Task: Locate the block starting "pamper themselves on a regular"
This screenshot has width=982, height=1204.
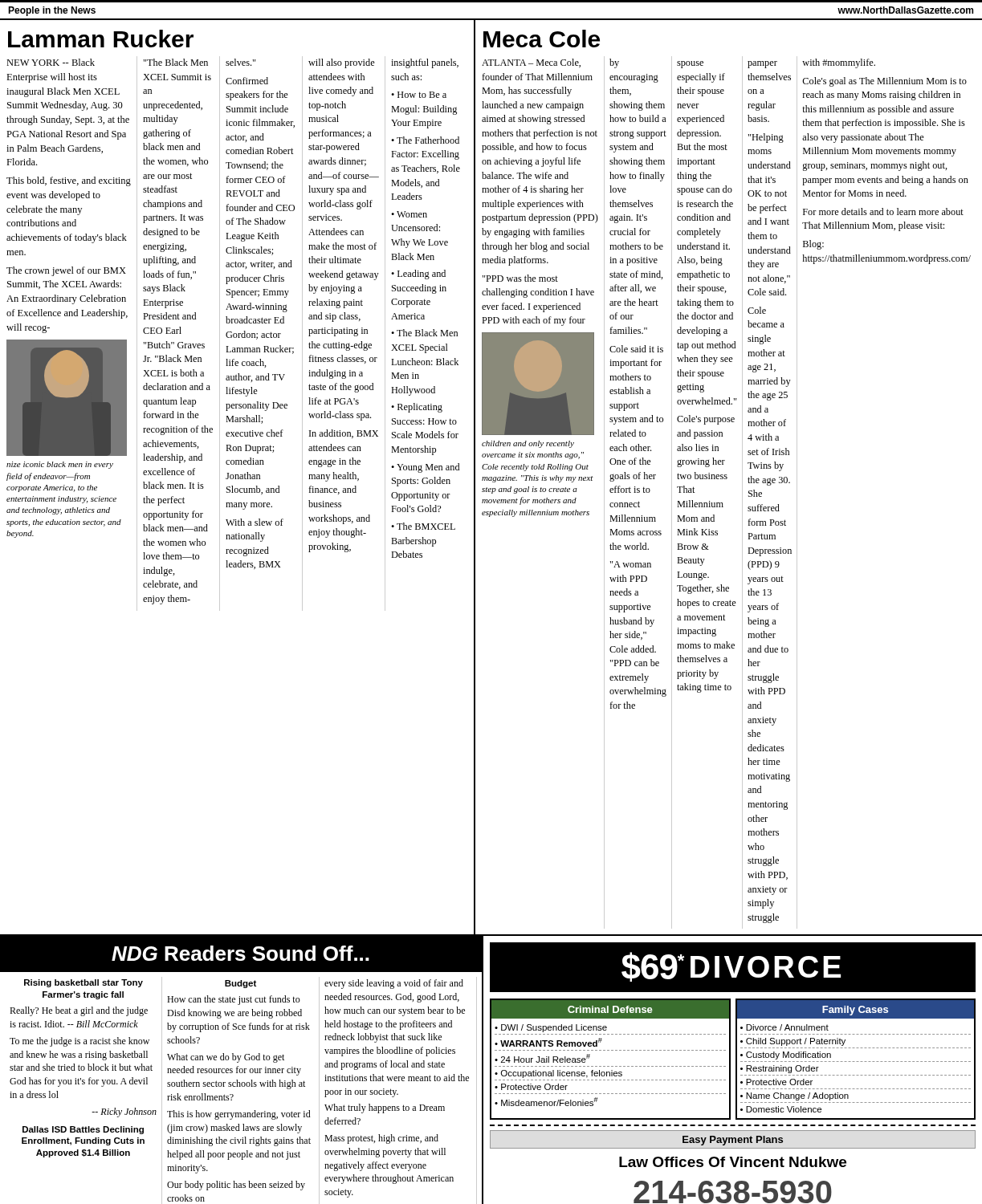Action: pos(770,491)
